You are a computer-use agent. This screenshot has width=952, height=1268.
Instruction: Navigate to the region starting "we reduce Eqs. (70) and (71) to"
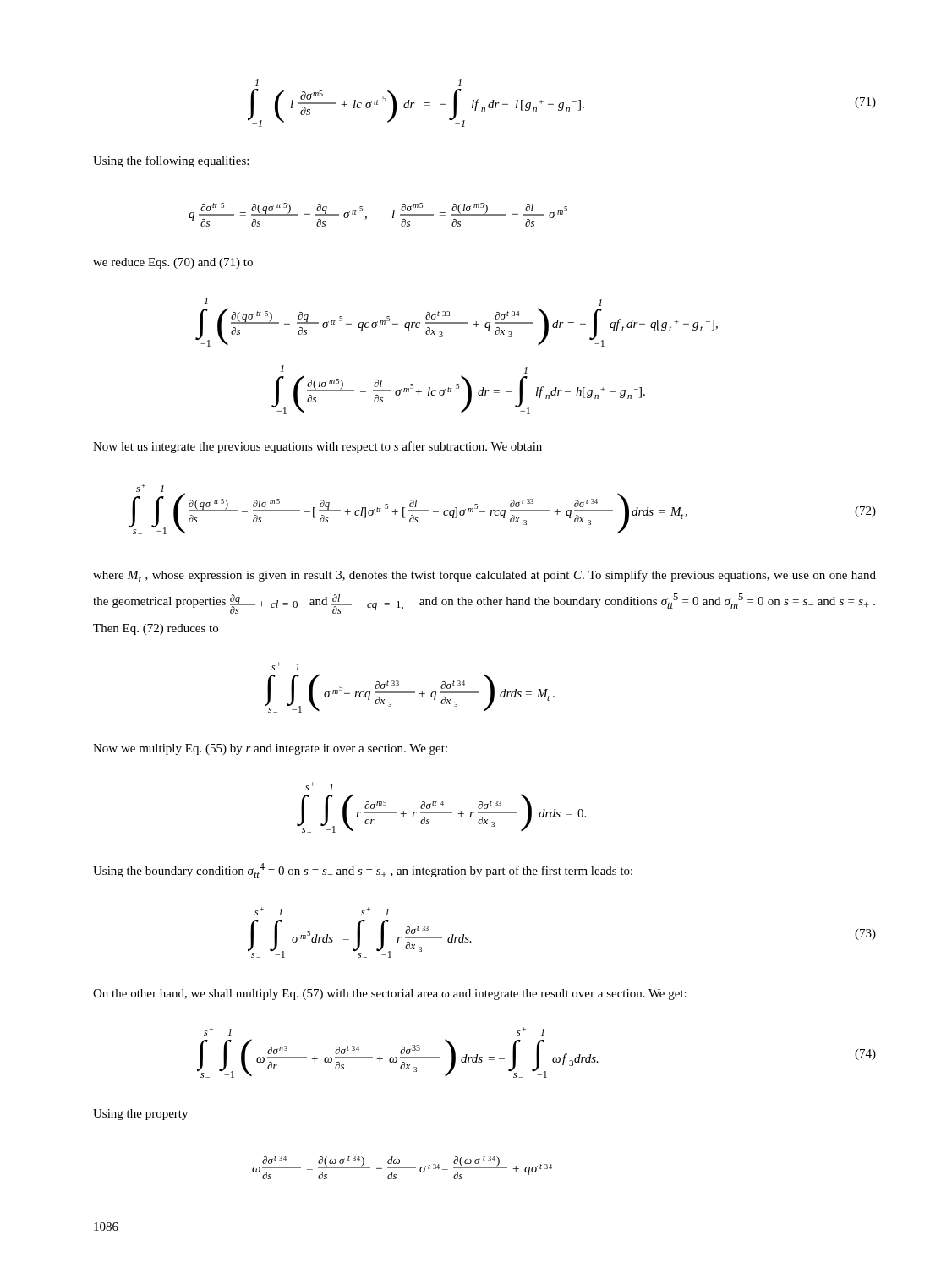(x=173, y=262)
